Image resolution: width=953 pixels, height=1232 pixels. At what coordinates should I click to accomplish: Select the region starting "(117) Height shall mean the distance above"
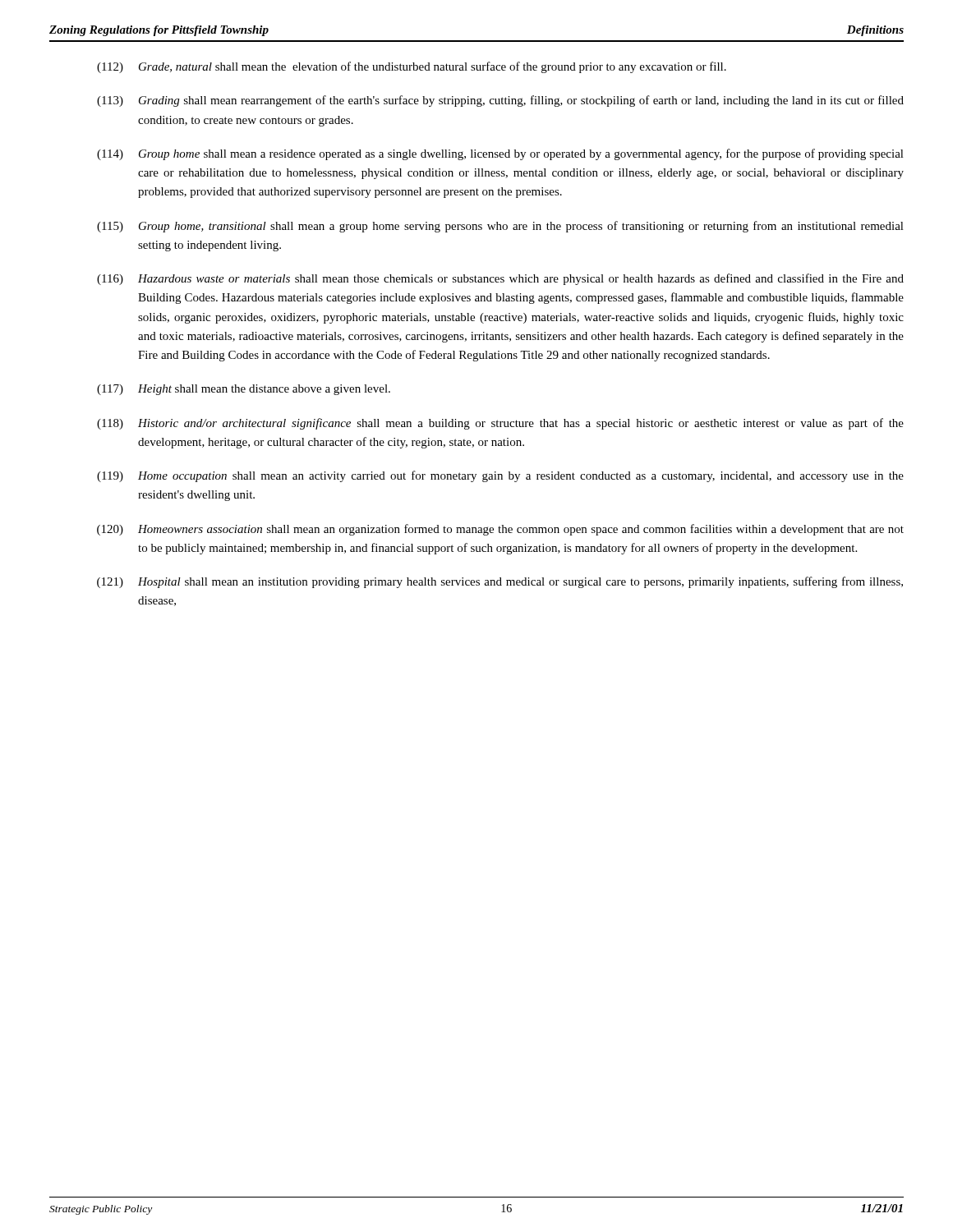[x=244, y=390]
